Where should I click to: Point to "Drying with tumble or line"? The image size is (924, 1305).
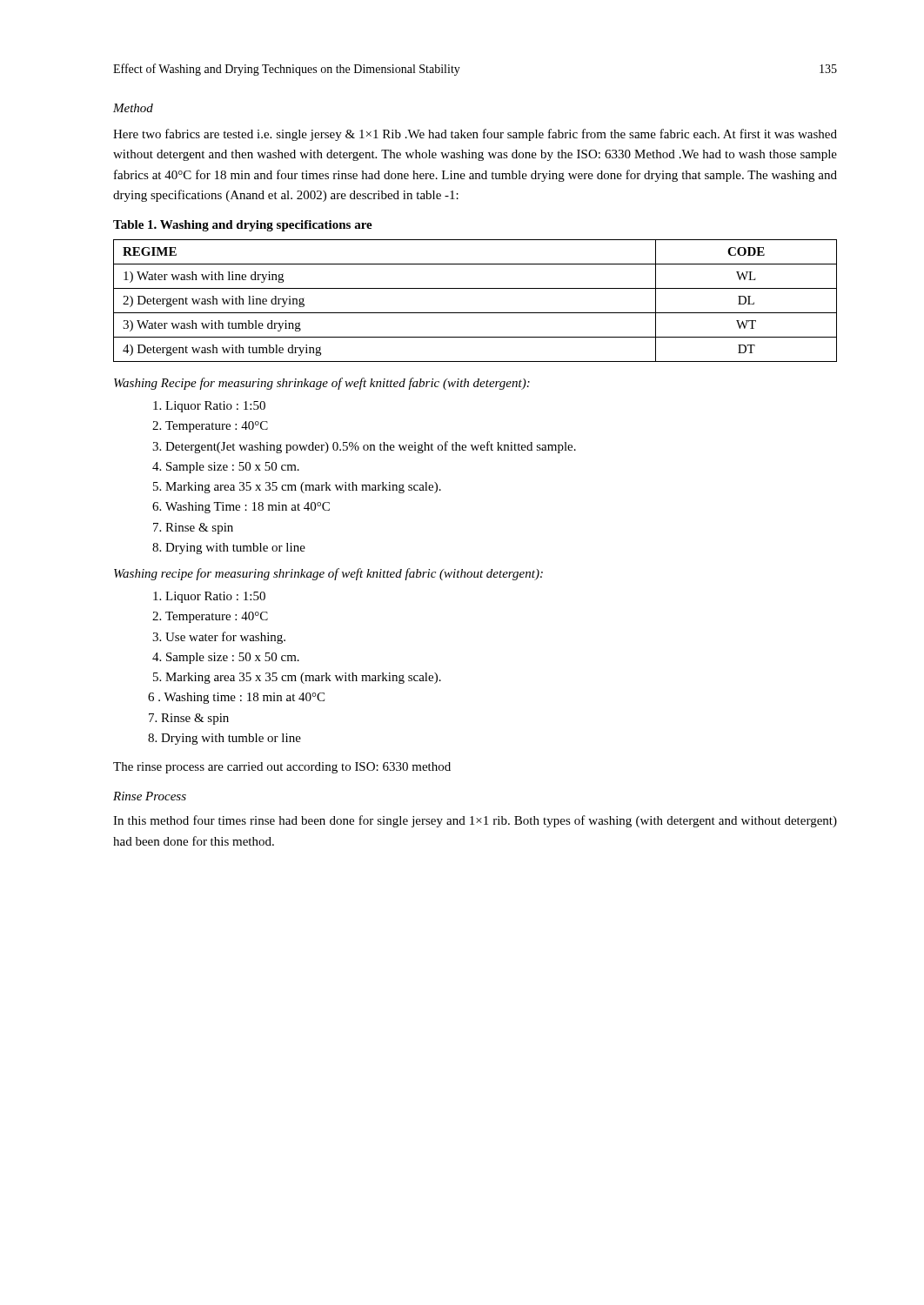click(235, 547)
